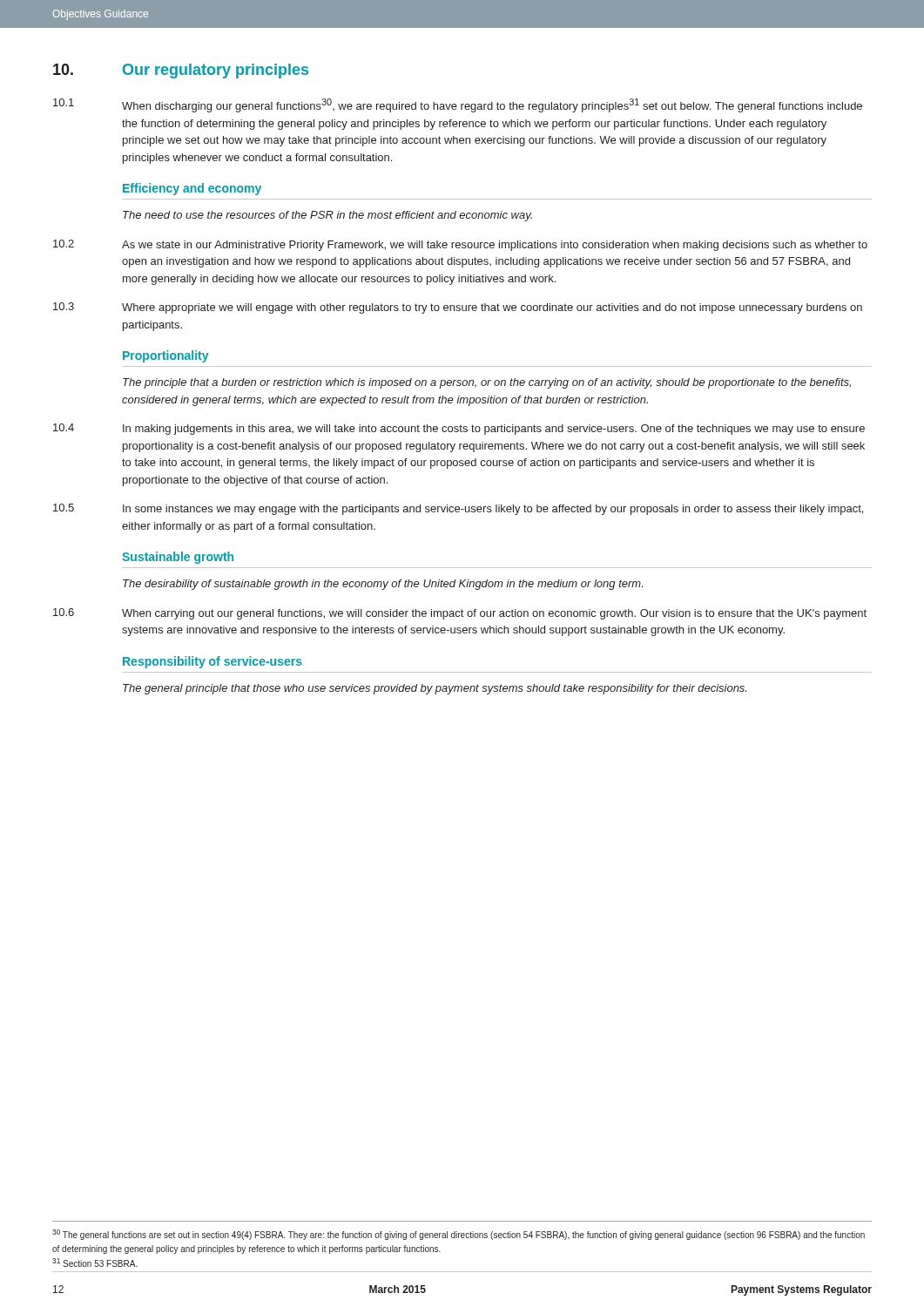Image resolution: width=924 pixels, height=1307 pixels.
Task: Click on the element starting "3 Where appropriate"
Action: coord(462,316)
